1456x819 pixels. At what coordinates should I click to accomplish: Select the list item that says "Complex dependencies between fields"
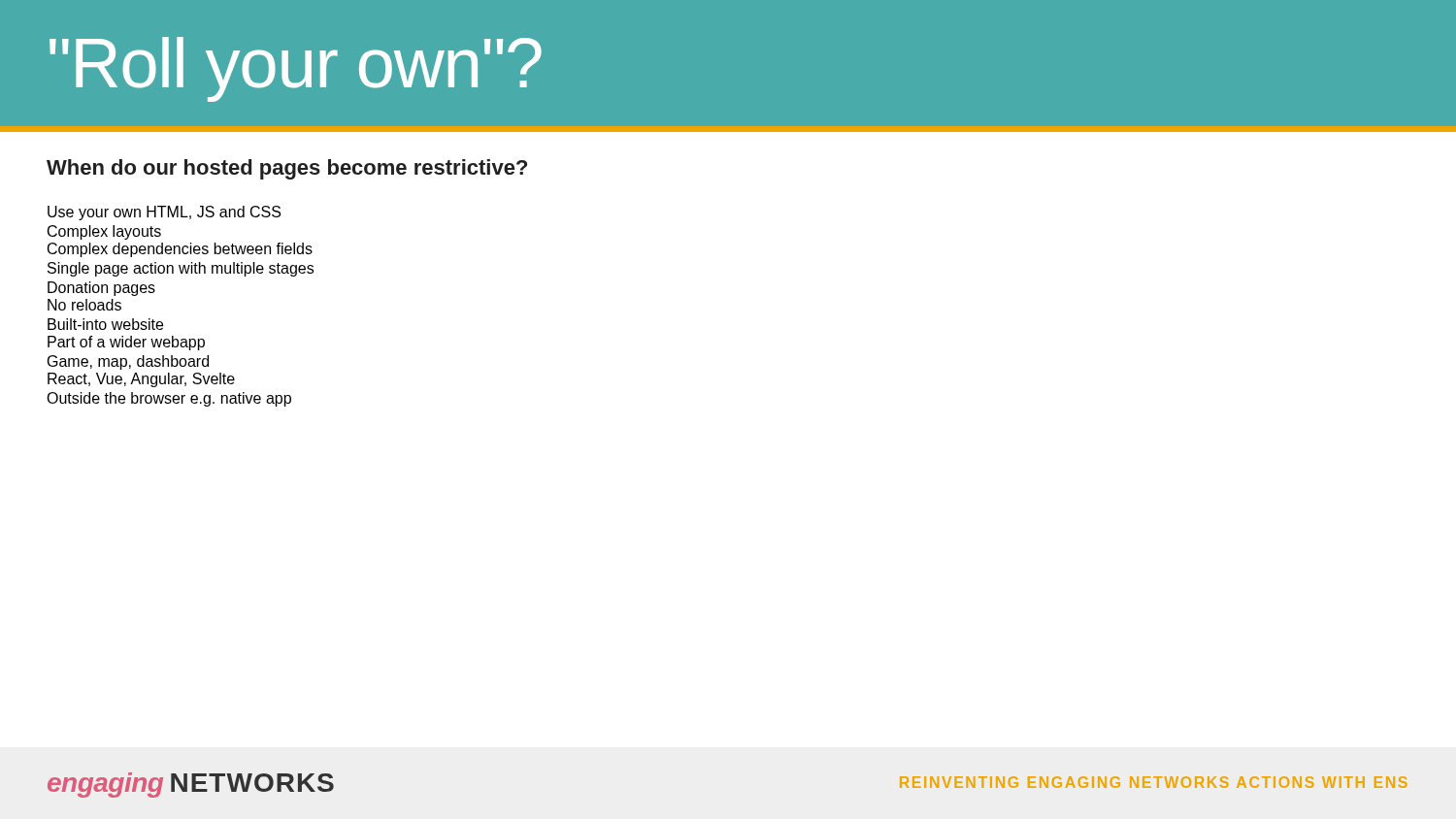tap(180, 250)
